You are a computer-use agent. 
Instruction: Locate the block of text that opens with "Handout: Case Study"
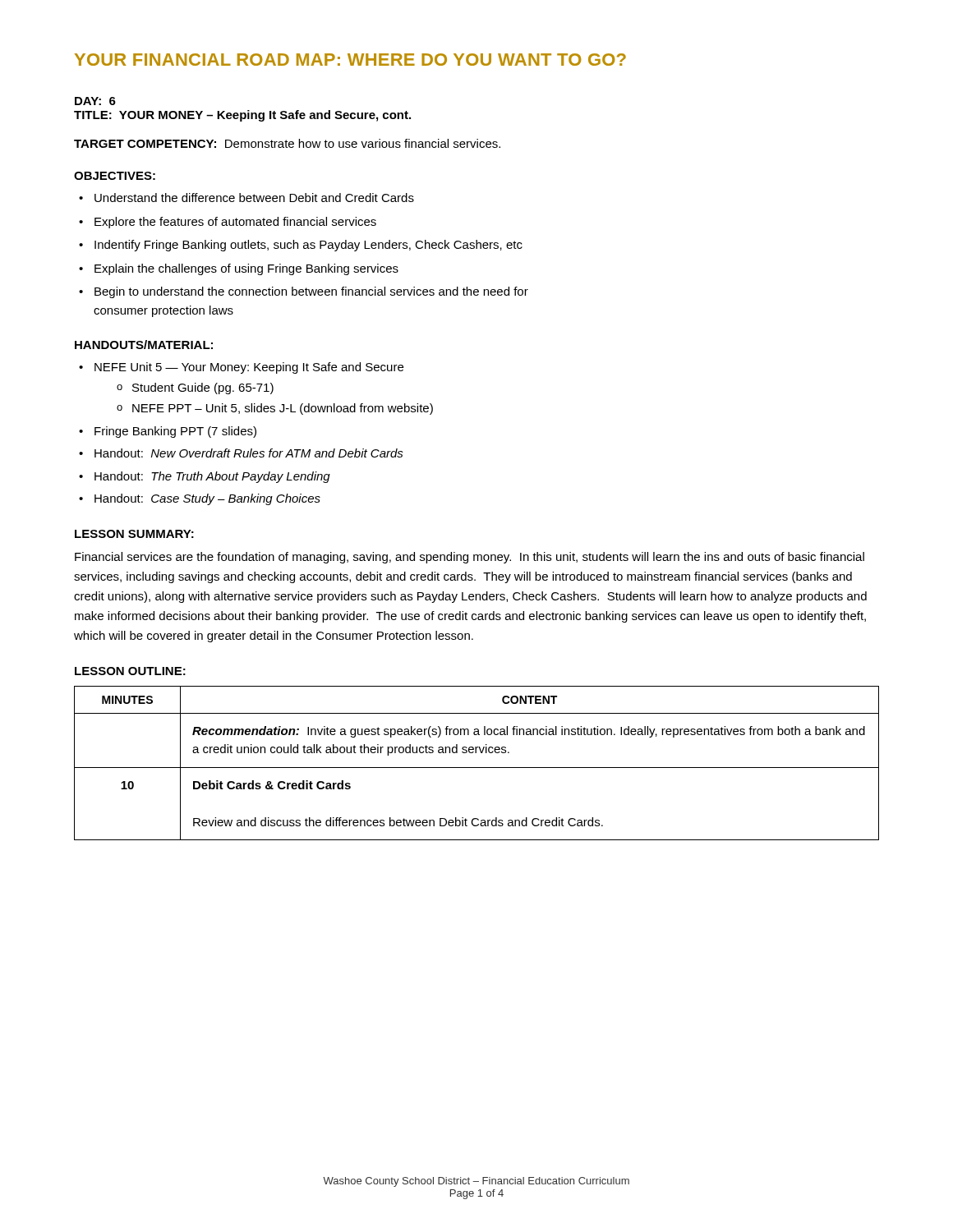tap(207, 498)
